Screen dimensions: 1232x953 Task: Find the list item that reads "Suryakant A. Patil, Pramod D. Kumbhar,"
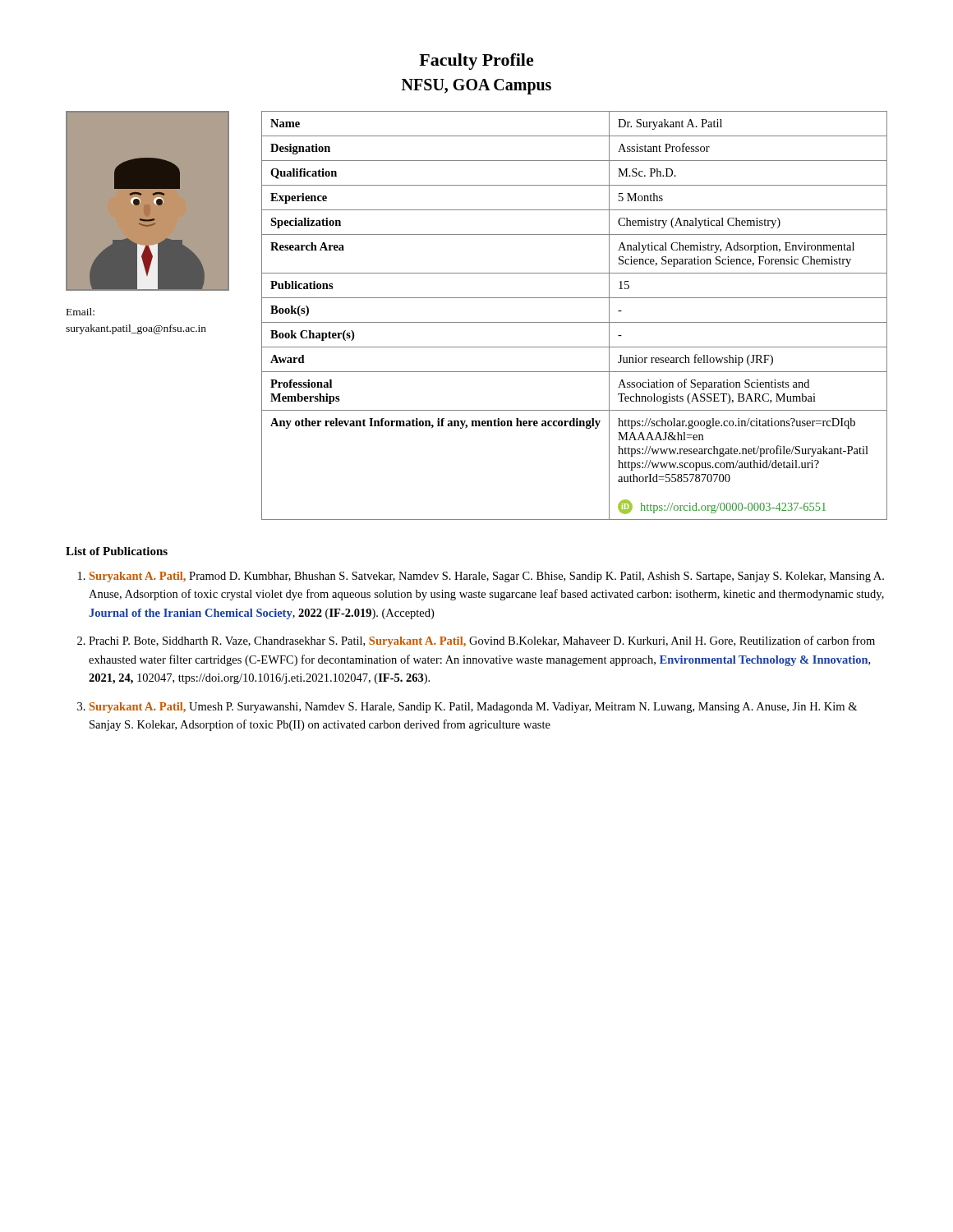point(487,594)
